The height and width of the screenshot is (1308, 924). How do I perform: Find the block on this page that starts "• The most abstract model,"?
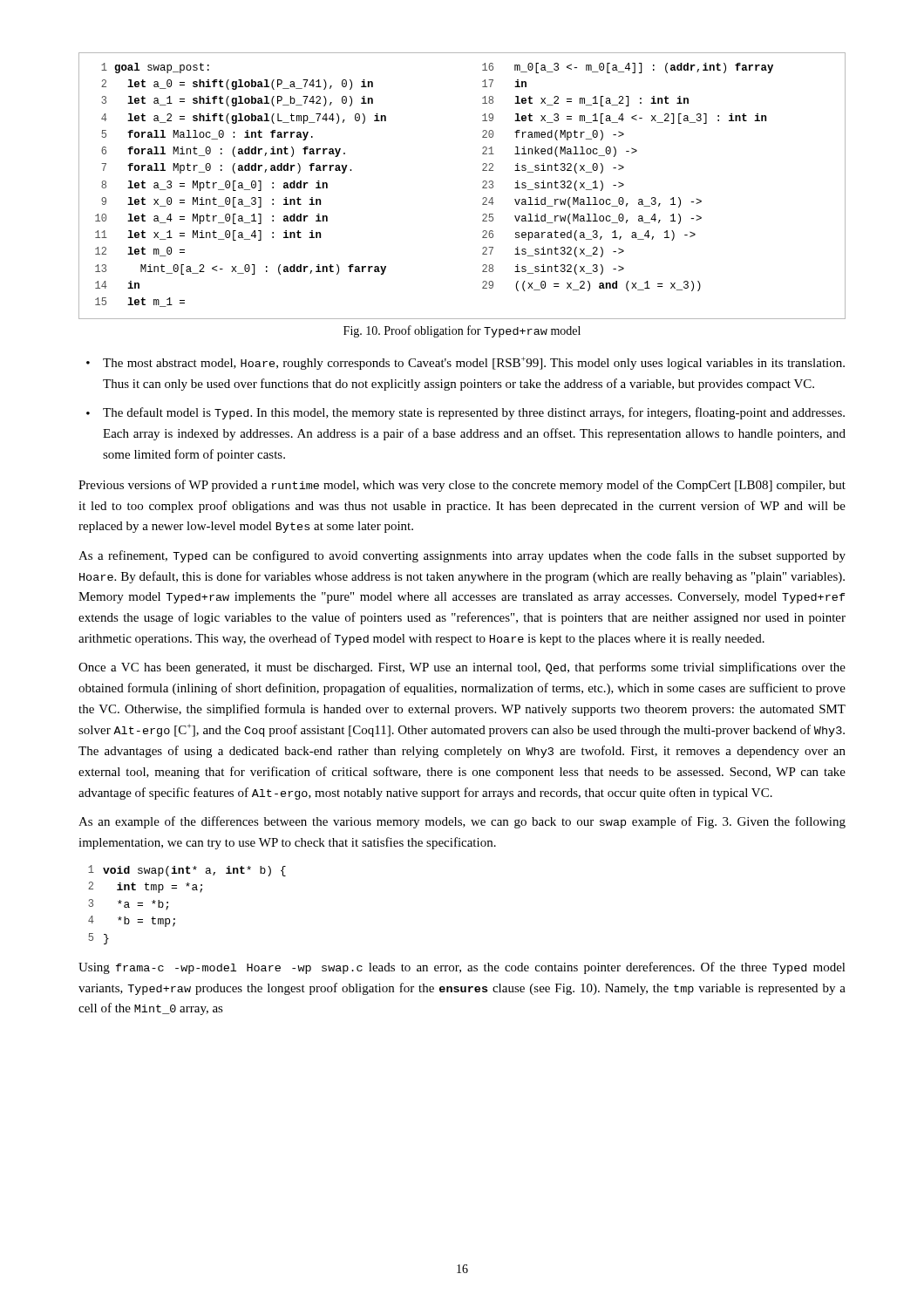[462, 373]
